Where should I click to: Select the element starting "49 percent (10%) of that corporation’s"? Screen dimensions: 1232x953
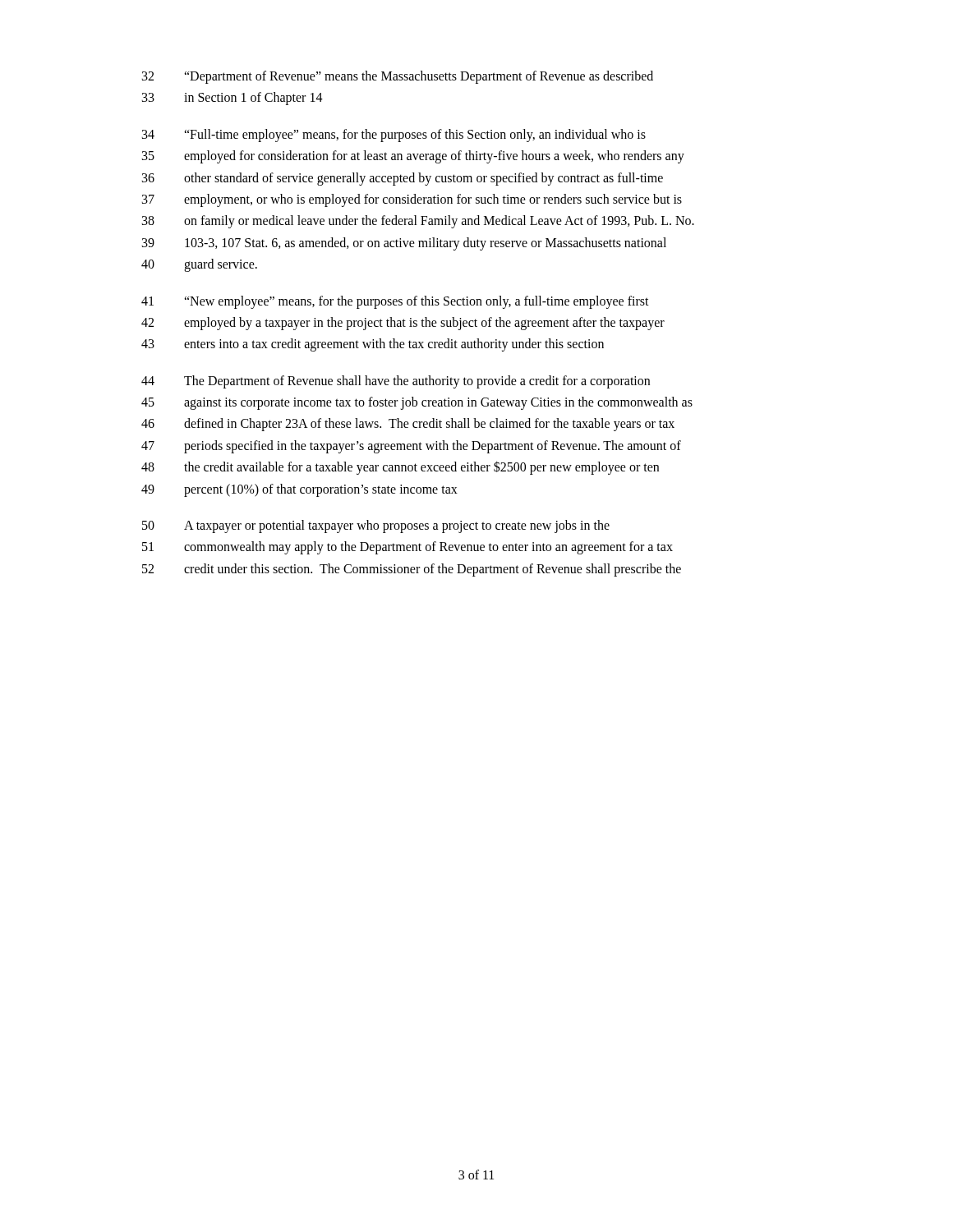click(468, 489)
